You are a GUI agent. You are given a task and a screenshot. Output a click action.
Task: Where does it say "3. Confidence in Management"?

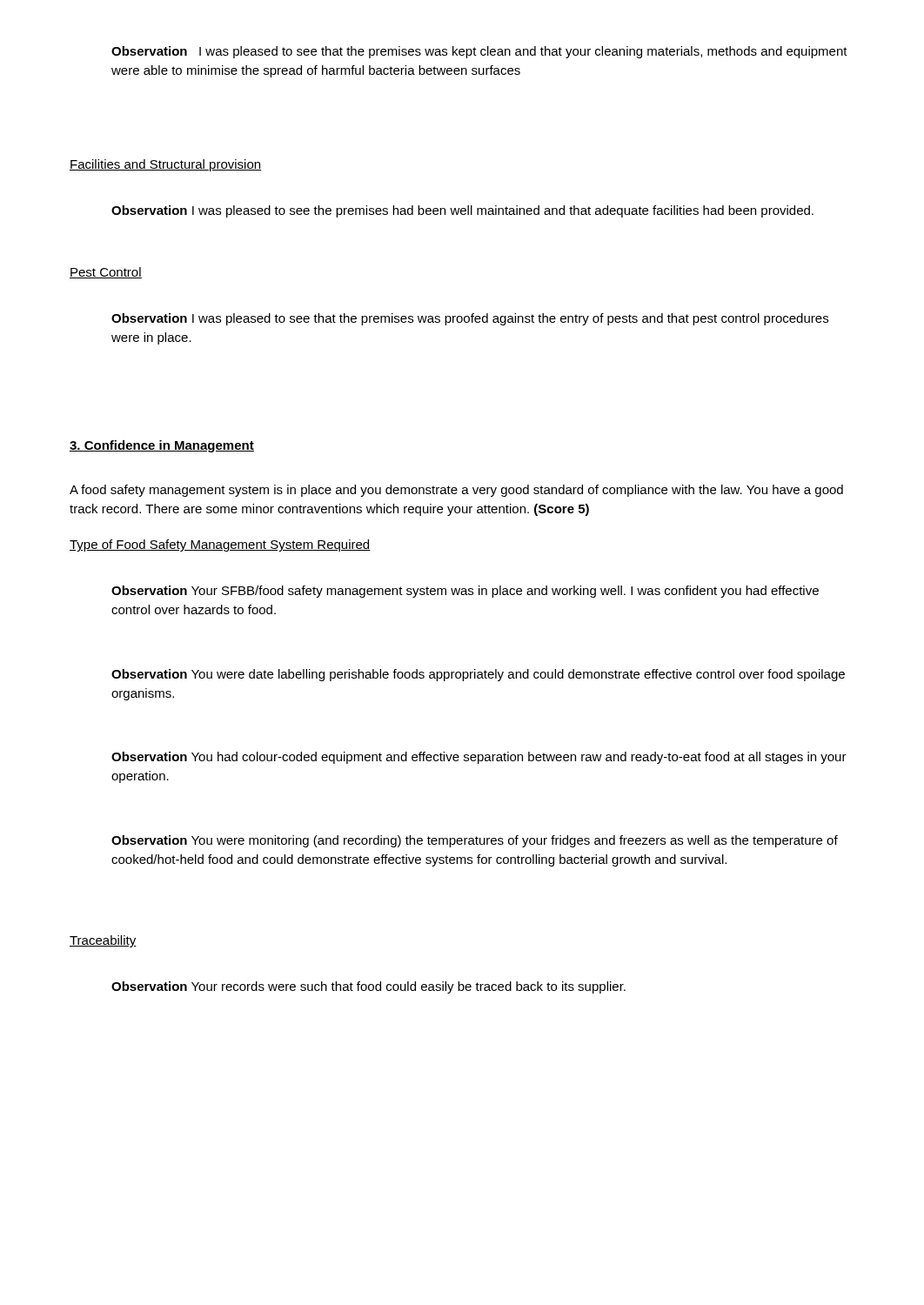(x=162, y=445)
